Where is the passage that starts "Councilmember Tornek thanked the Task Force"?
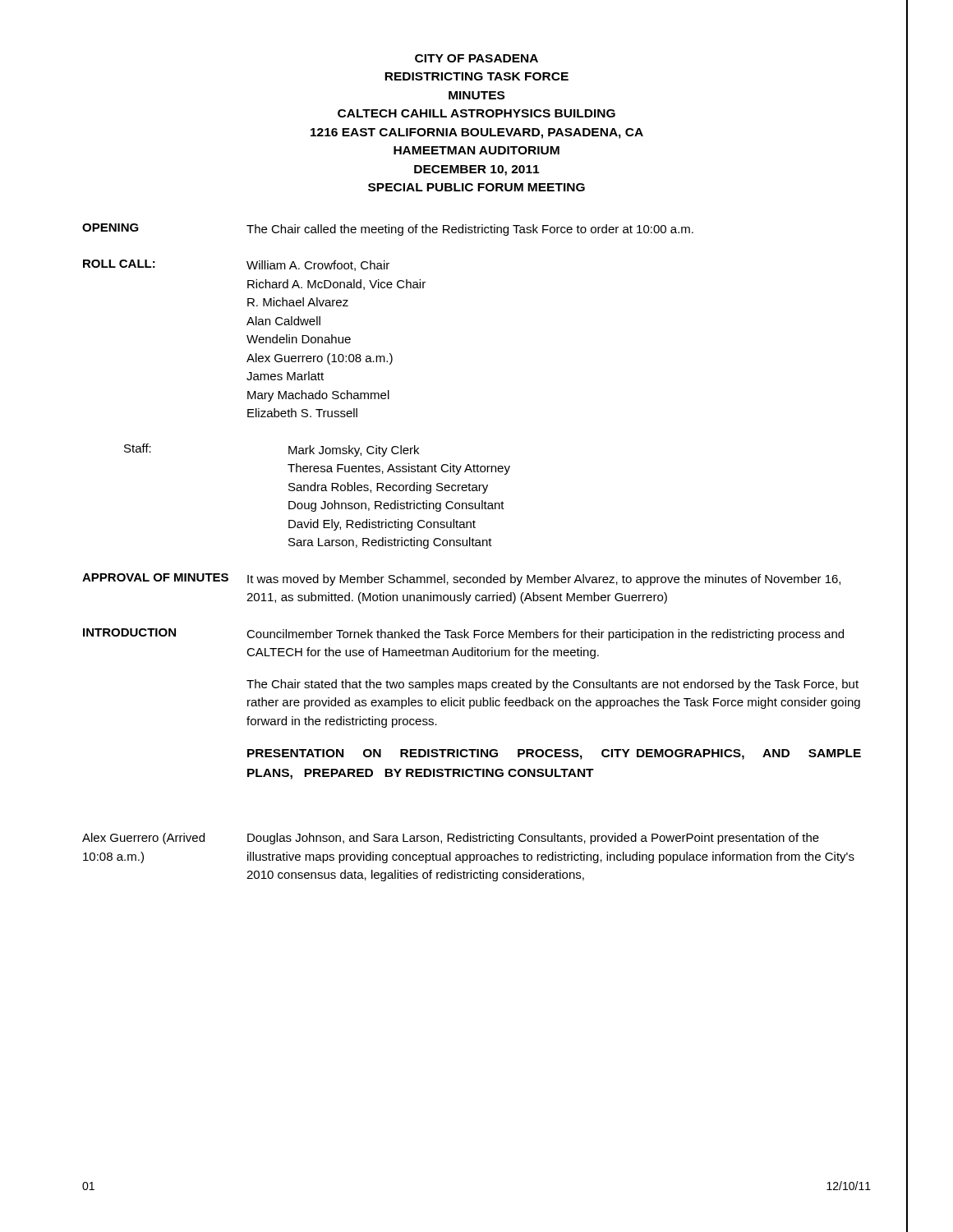The height and width of the screenshot is (1232, 953). tap(546, 643)
